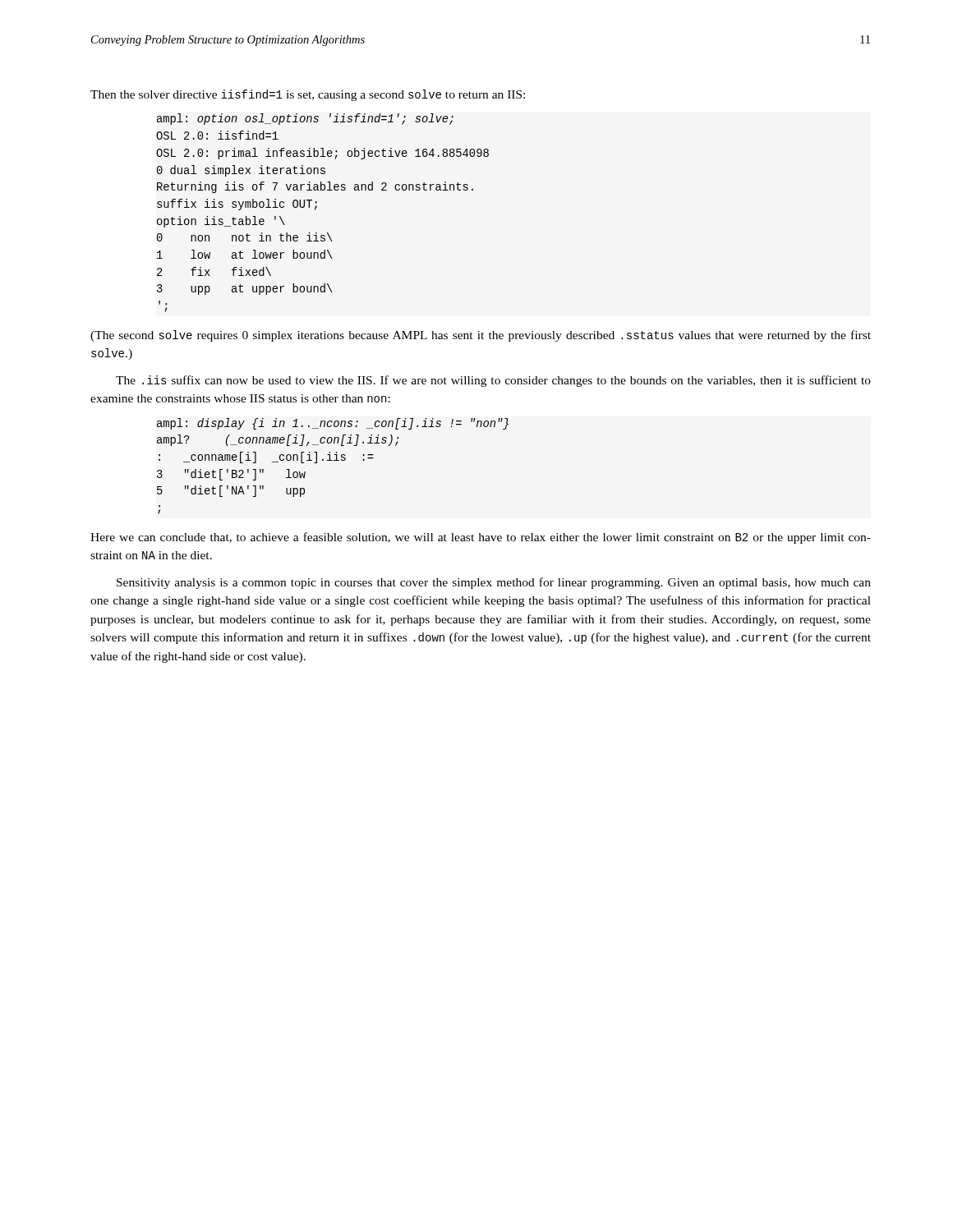Locate the formula containing "ampl: option osl_options"
Image resolution: width=953 pixels, height=1232 pixels.
point(305,119)
